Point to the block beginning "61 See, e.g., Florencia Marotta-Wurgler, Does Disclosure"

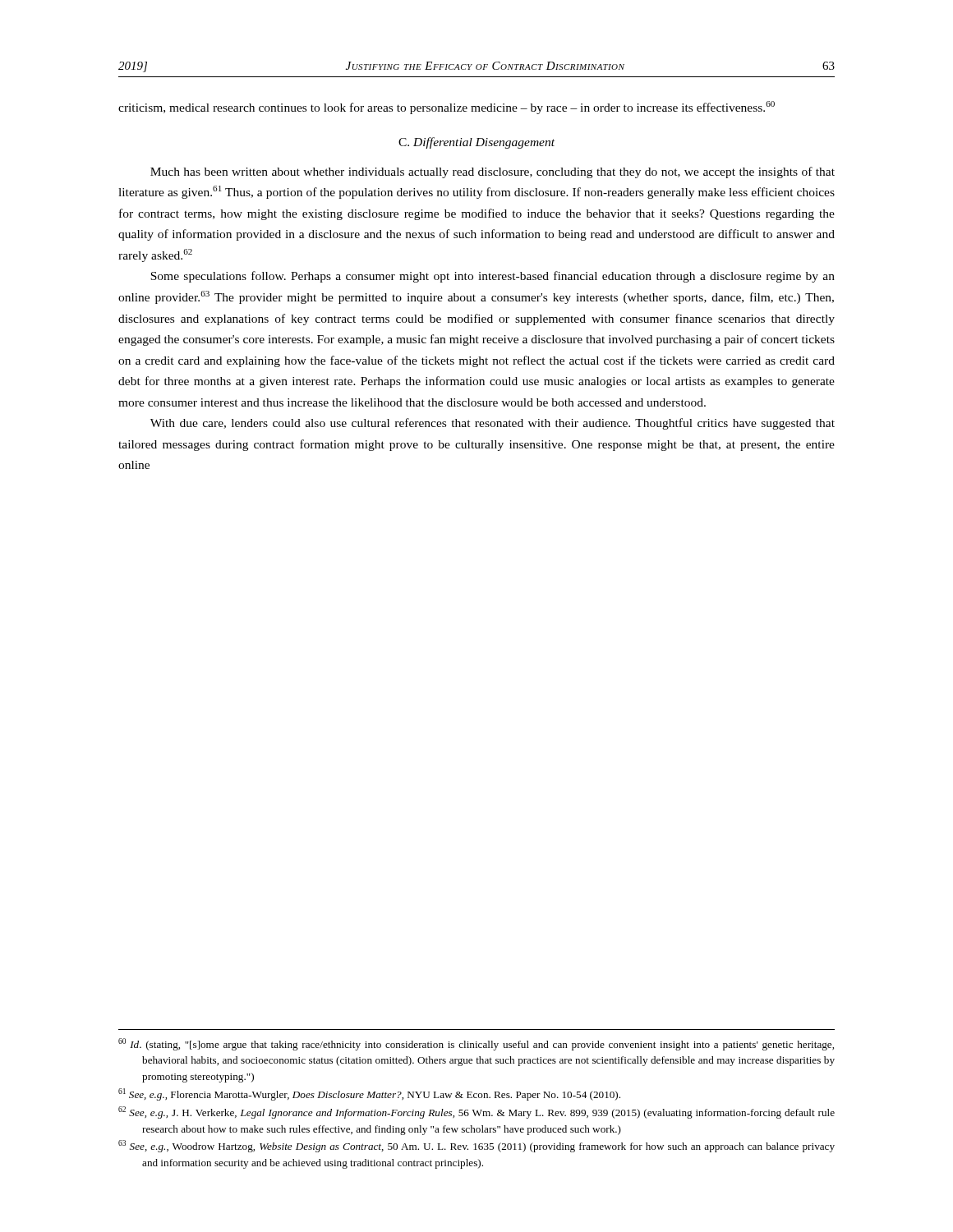[370, 1094]
